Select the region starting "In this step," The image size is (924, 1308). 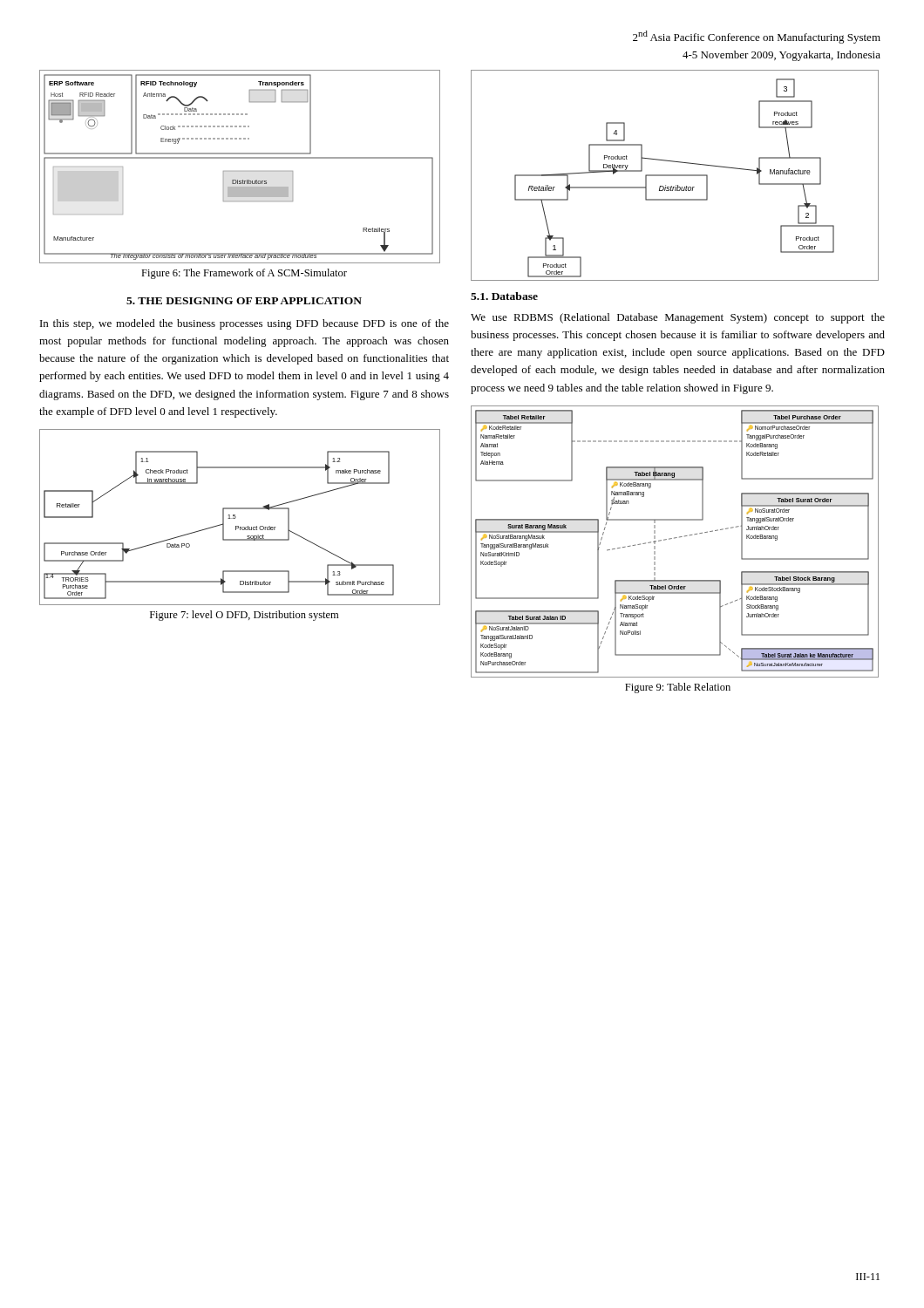point(244,367)
